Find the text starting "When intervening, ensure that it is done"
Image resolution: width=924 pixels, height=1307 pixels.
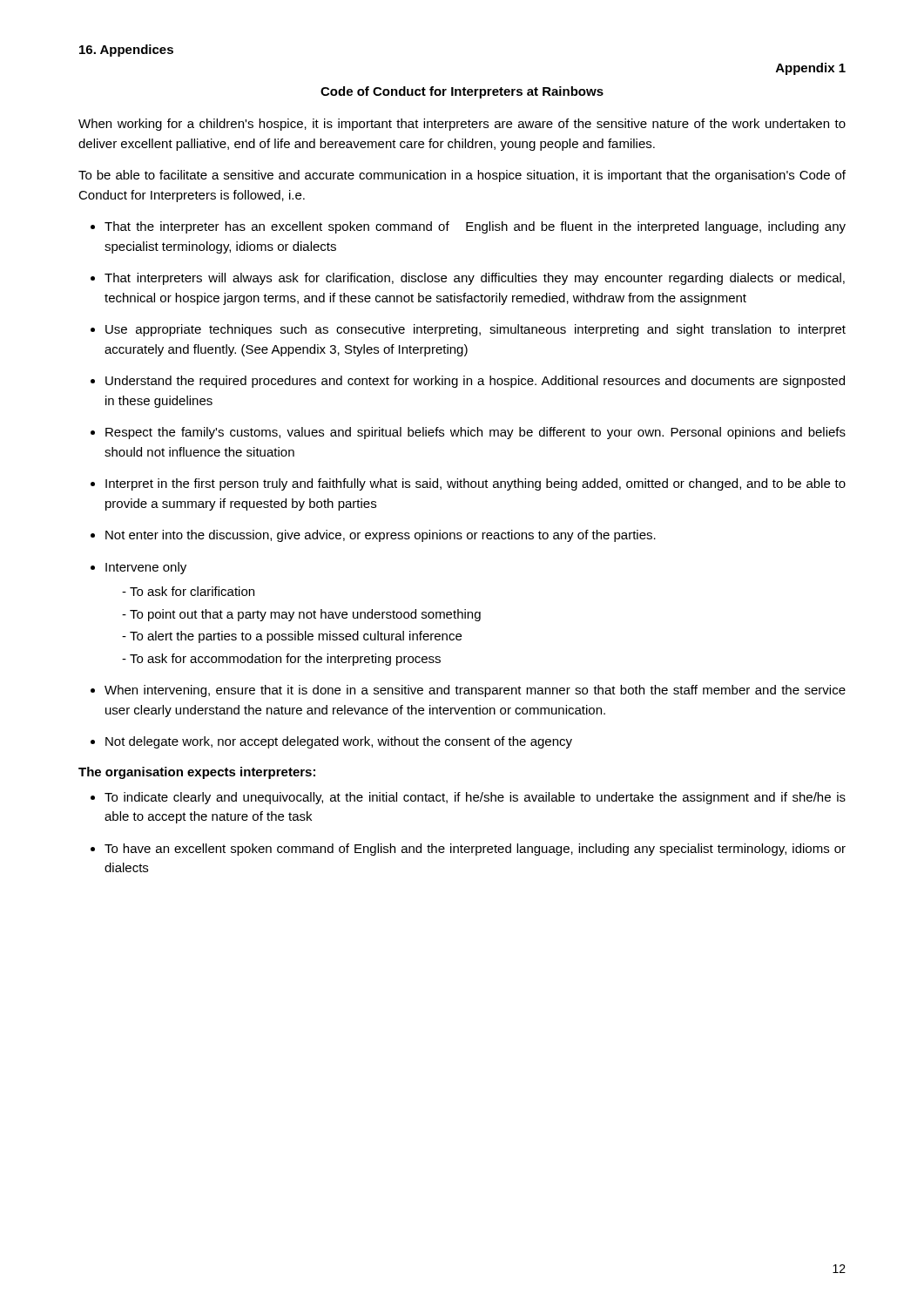475,699
